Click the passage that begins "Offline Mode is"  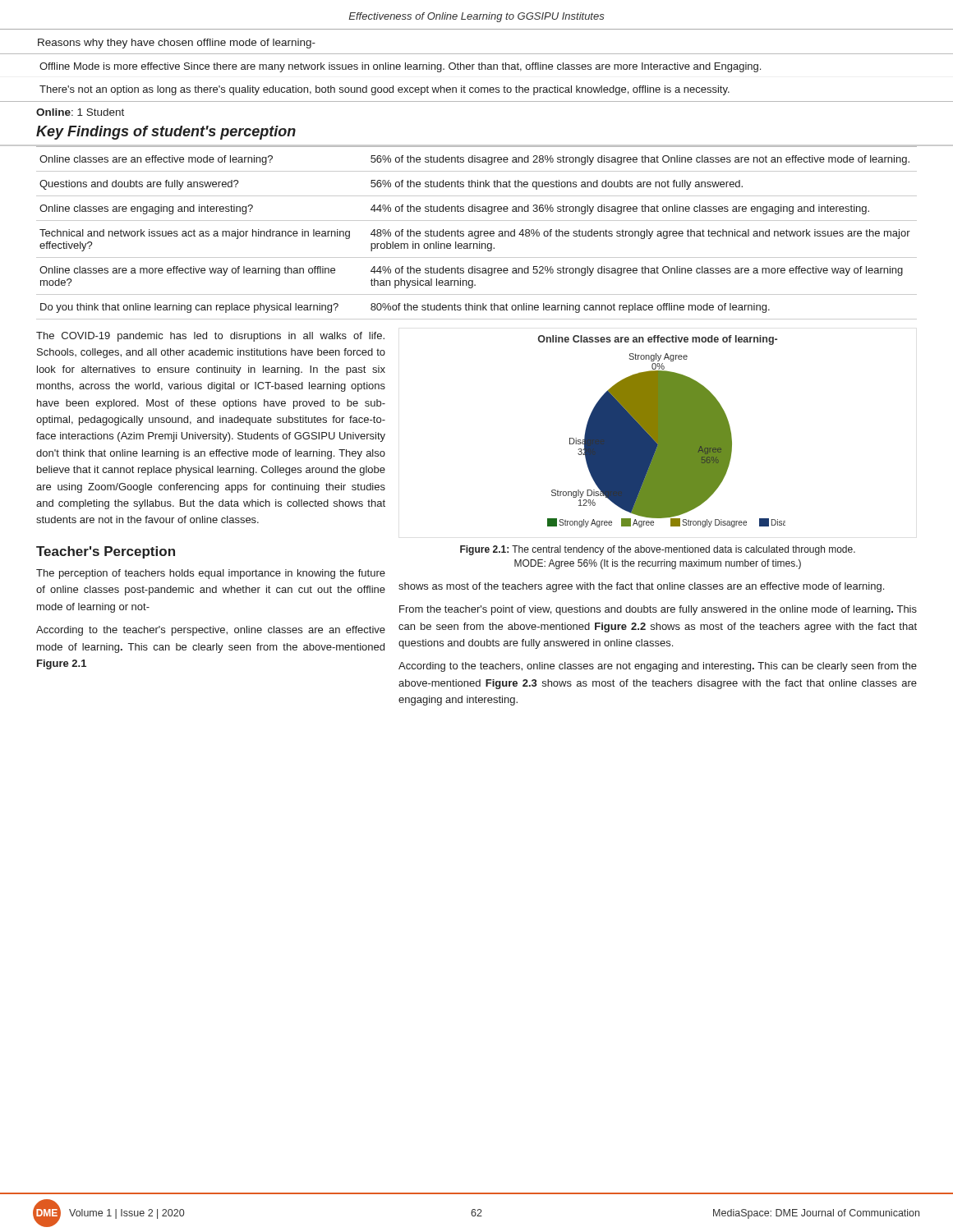click(401, 66)
